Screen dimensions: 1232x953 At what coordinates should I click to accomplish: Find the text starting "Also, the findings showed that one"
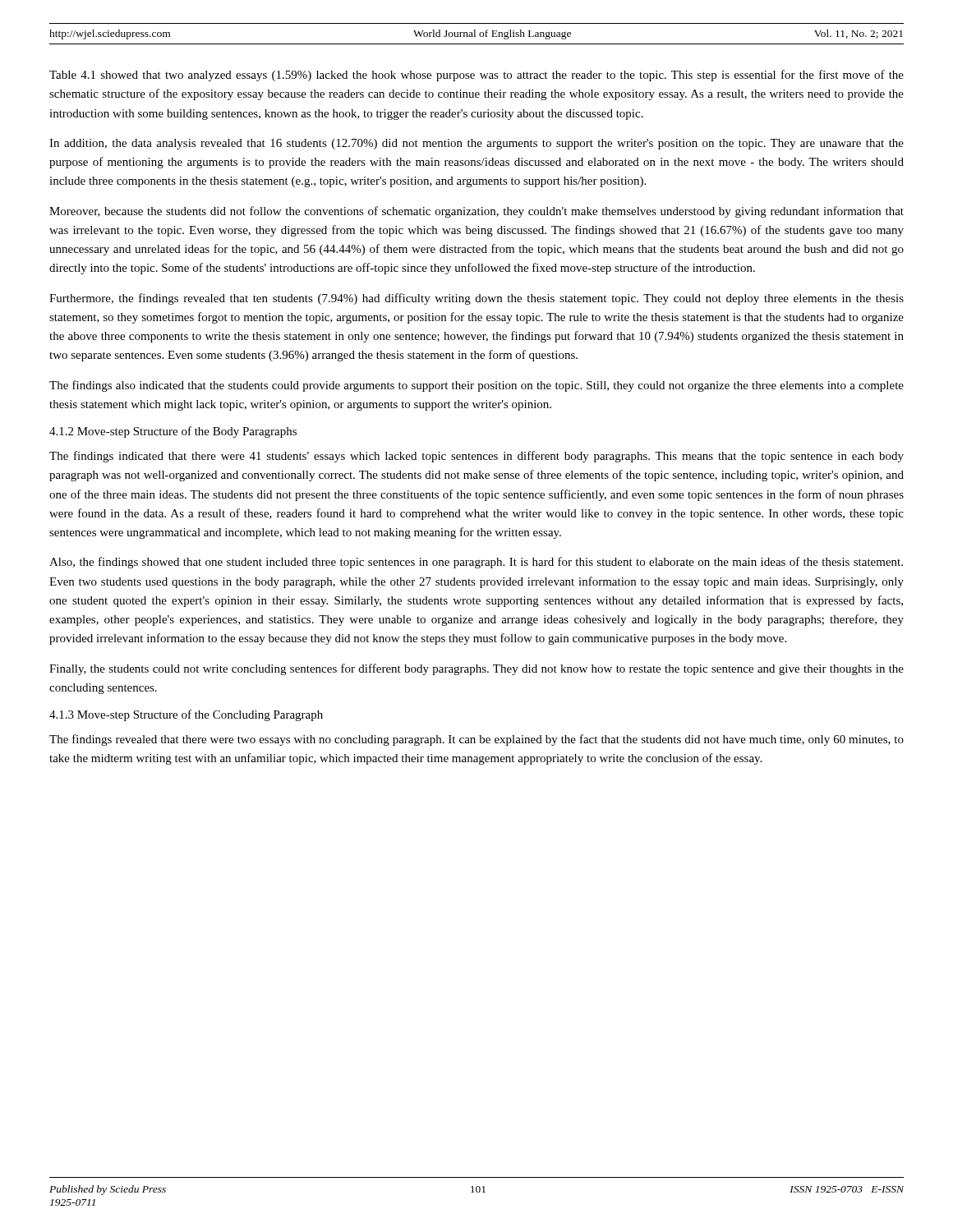[x=476, y=600]
